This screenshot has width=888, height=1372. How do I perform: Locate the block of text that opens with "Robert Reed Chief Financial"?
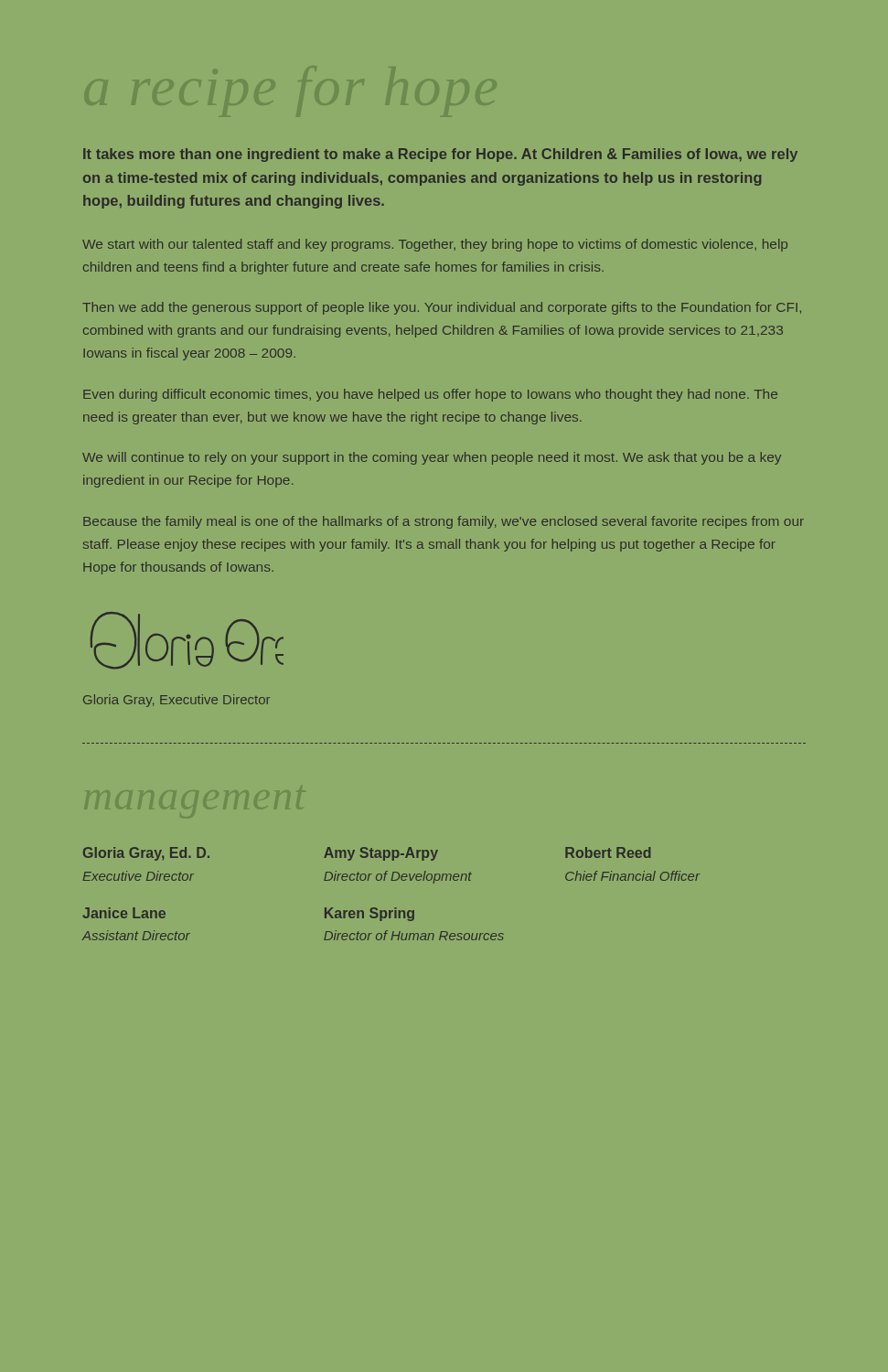pyautogui.click(x=685, y=864)
